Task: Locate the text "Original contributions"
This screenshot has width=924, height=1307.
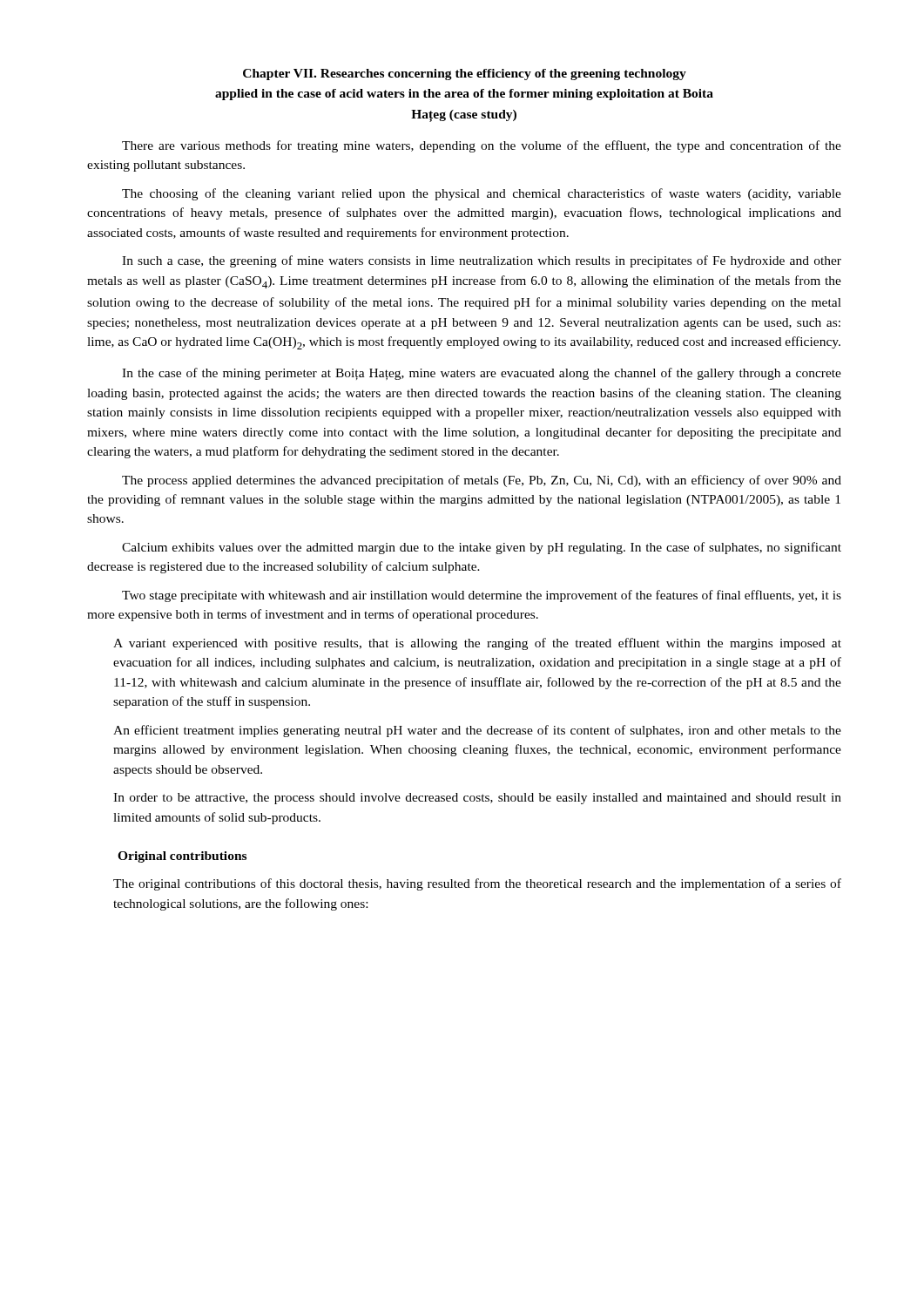Action: pyautogui.click(x=182, y=855)
